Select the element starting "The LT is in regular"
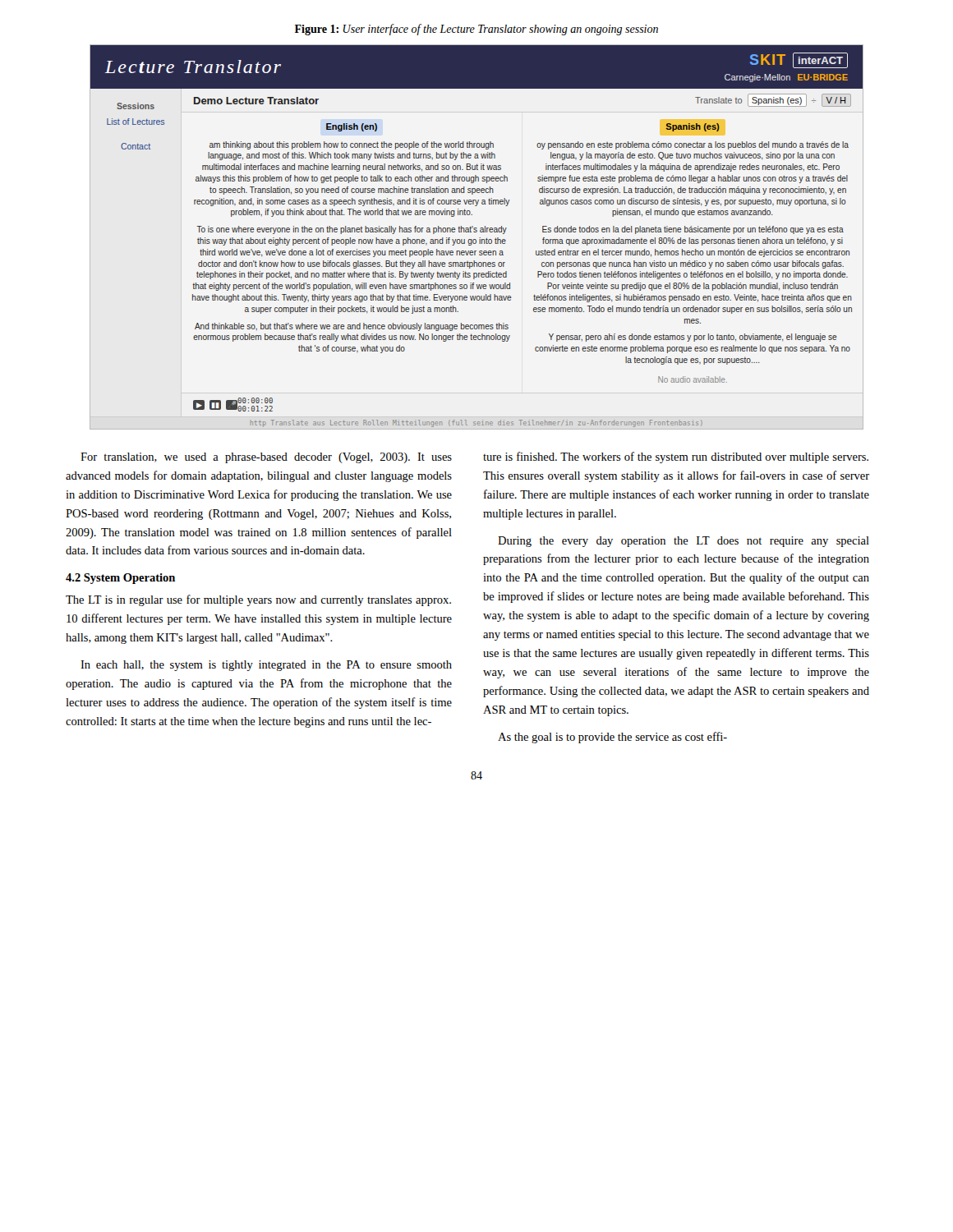Screen dimensions: 1232x953 pyautogui.click(x=259, y=661)
